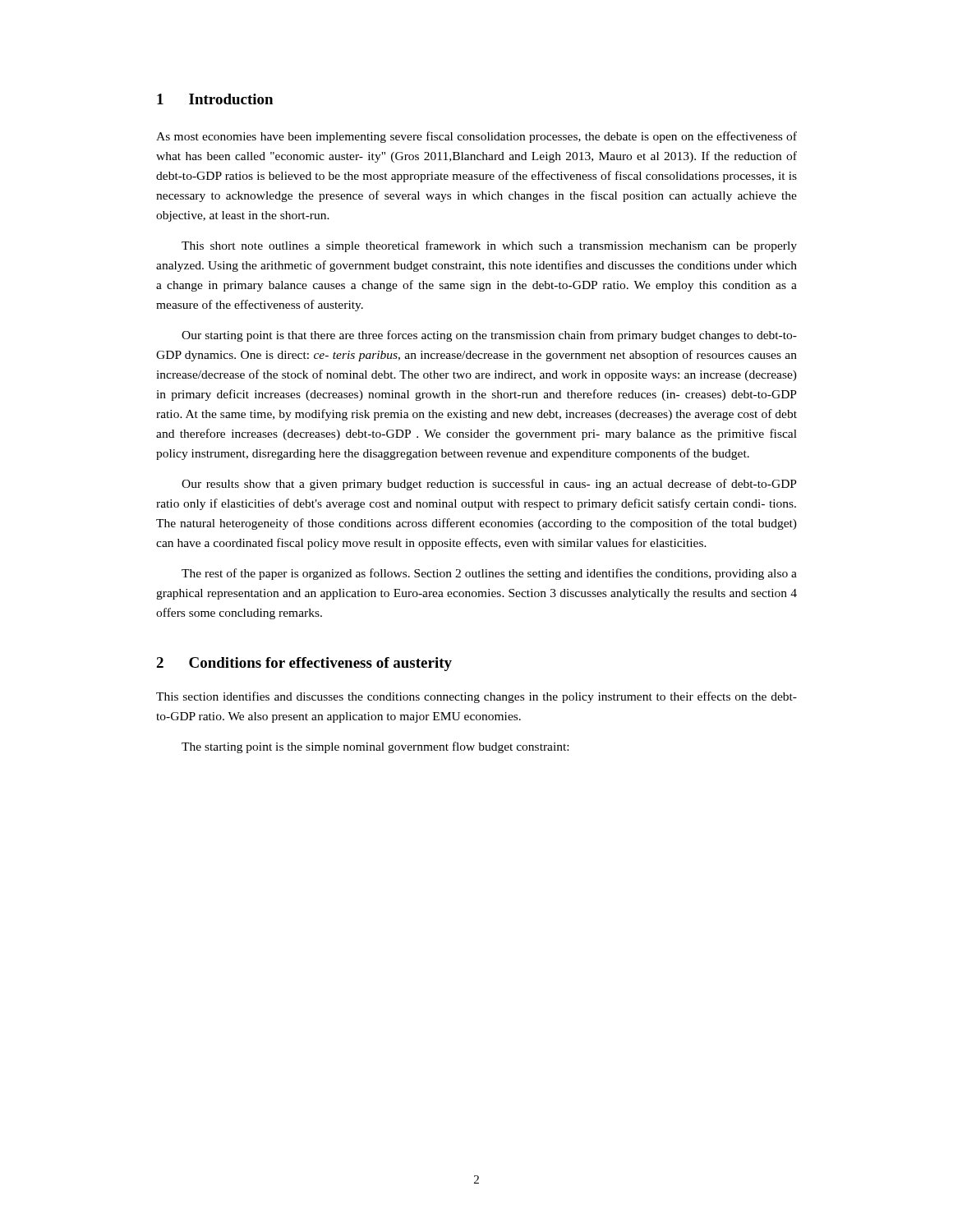Viewport: 953px width, 1232px height.
Task: Locate the text block with the text "The starting point is the simple"
Action: [476, 747]
